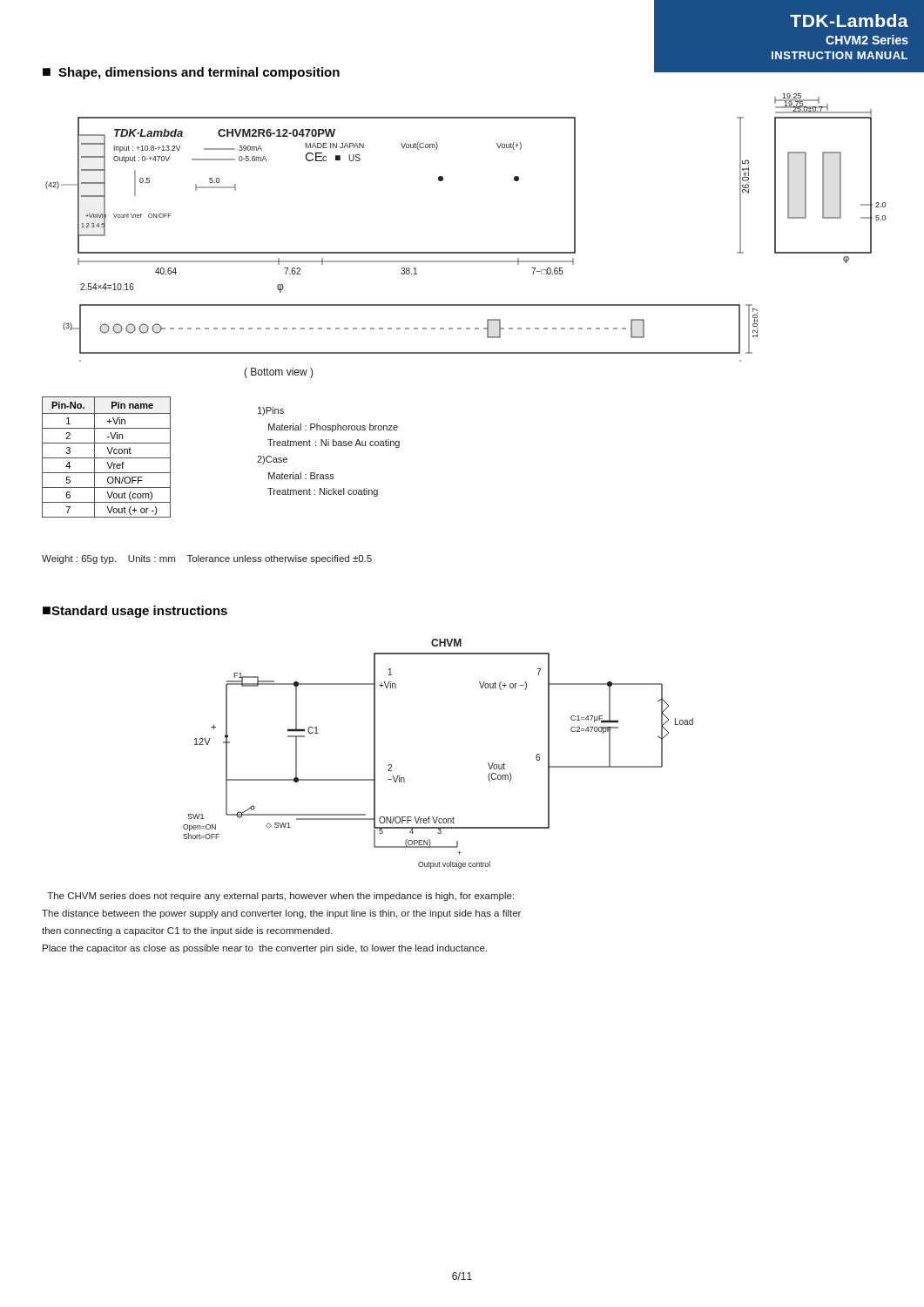
Task: Locate the engineering diagram
Action: click(x=462, y=227)
